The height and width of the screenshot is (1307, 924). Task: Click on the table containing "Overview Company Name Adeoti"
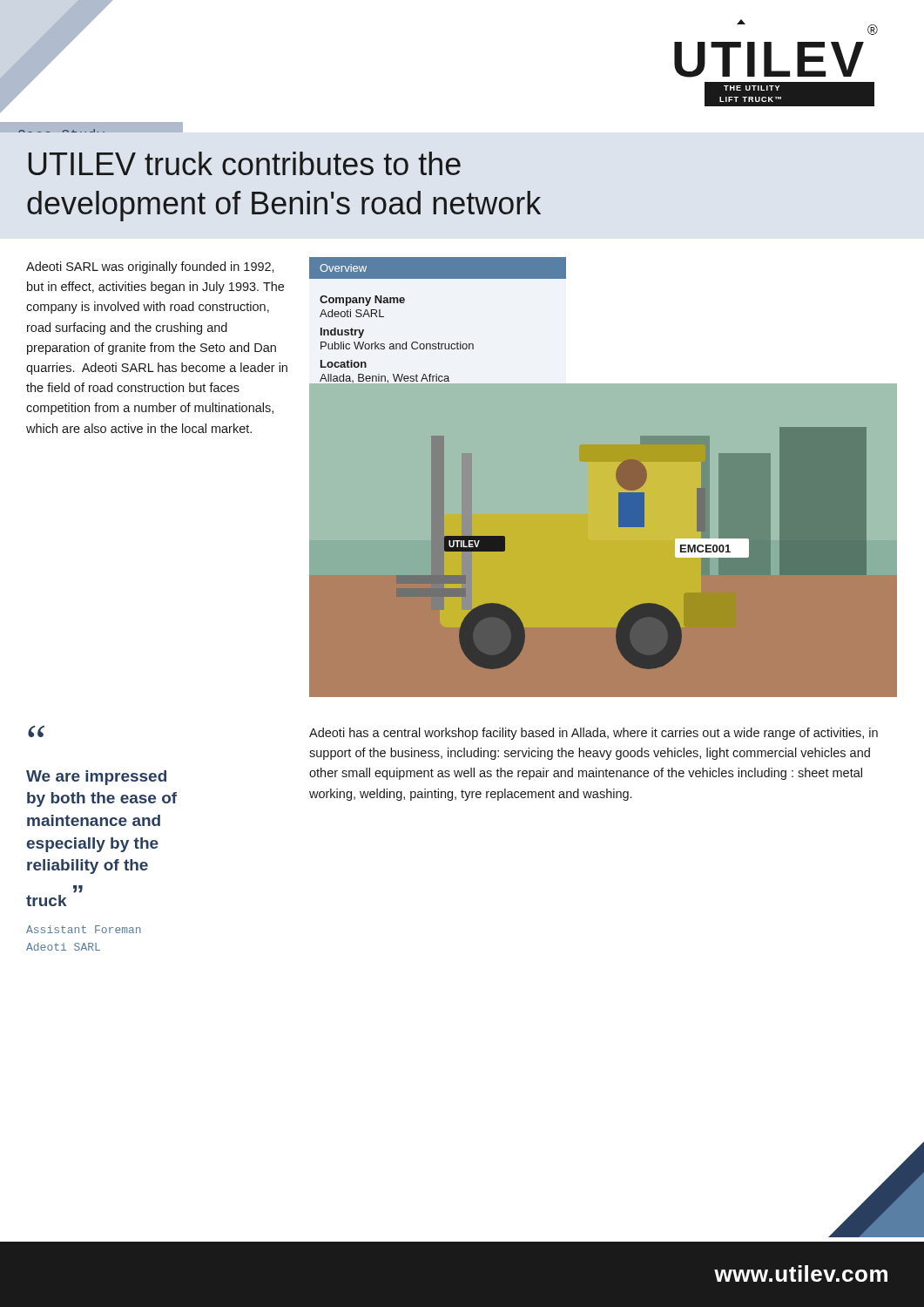click(438, 343)
